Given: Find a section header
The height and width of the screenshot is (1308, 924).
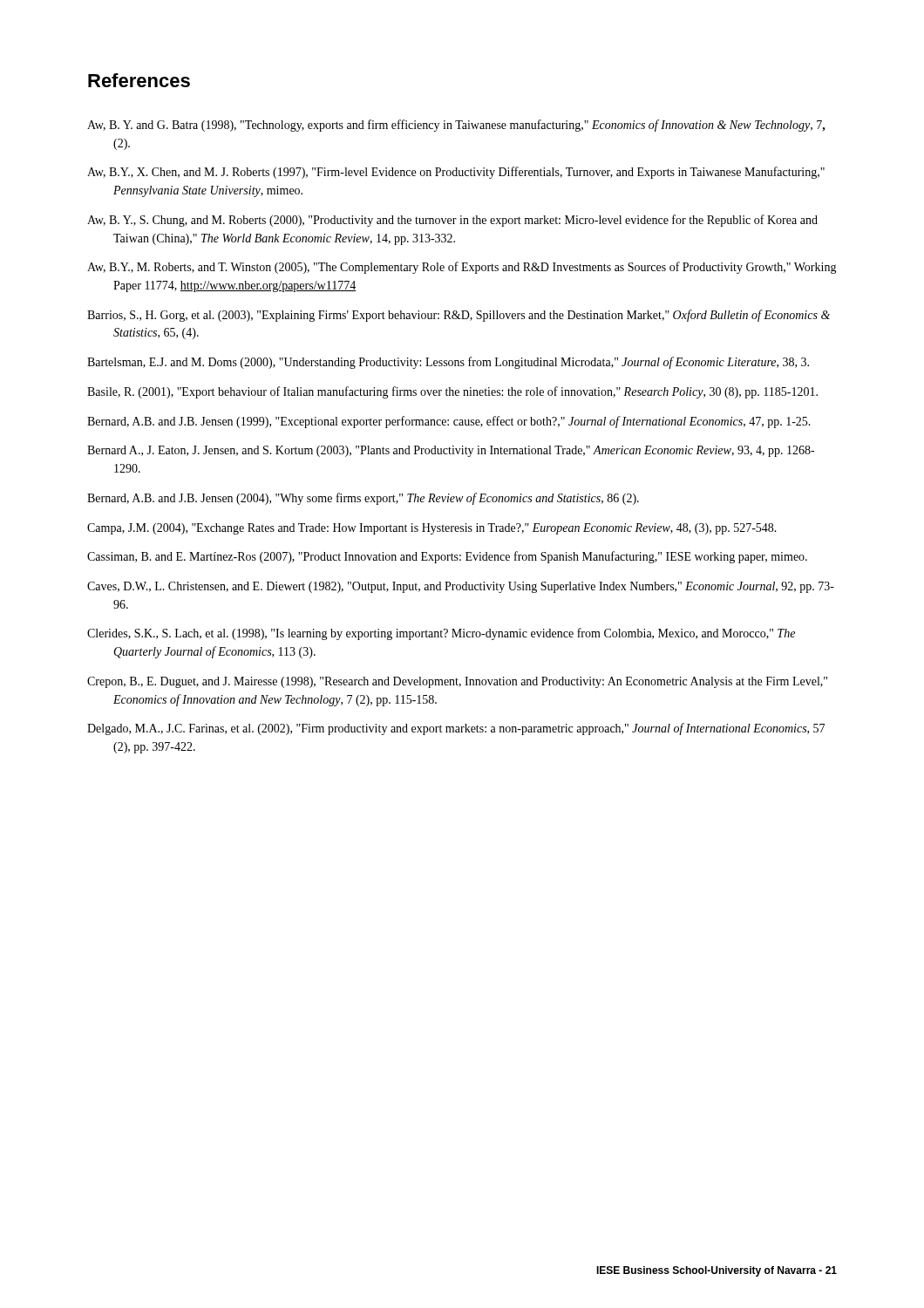Looking at the screenshot, I should pos(139,81).
